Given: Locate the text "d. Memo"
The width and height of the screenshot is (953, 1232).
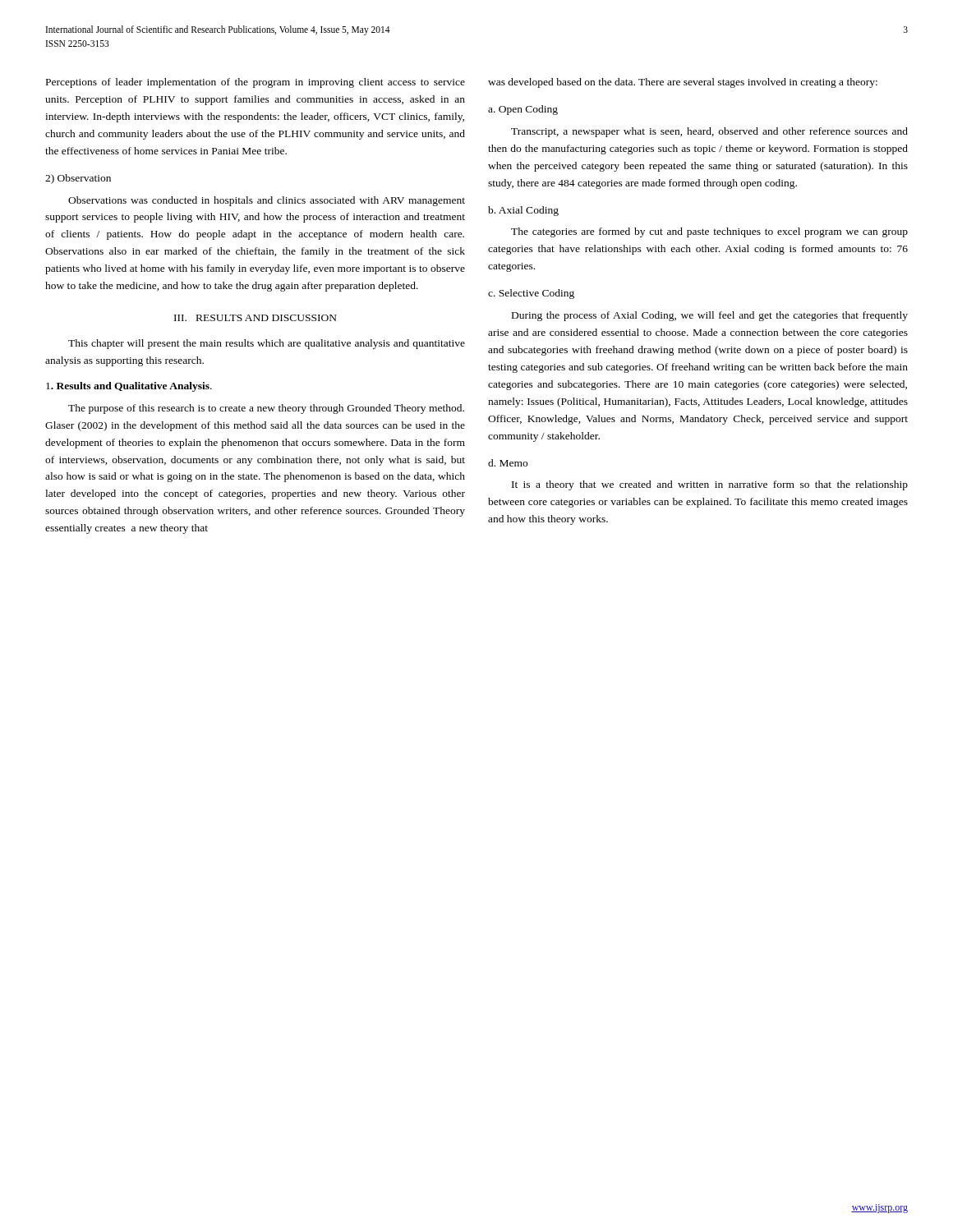Looking at the screenshot, I should point(508,462).
